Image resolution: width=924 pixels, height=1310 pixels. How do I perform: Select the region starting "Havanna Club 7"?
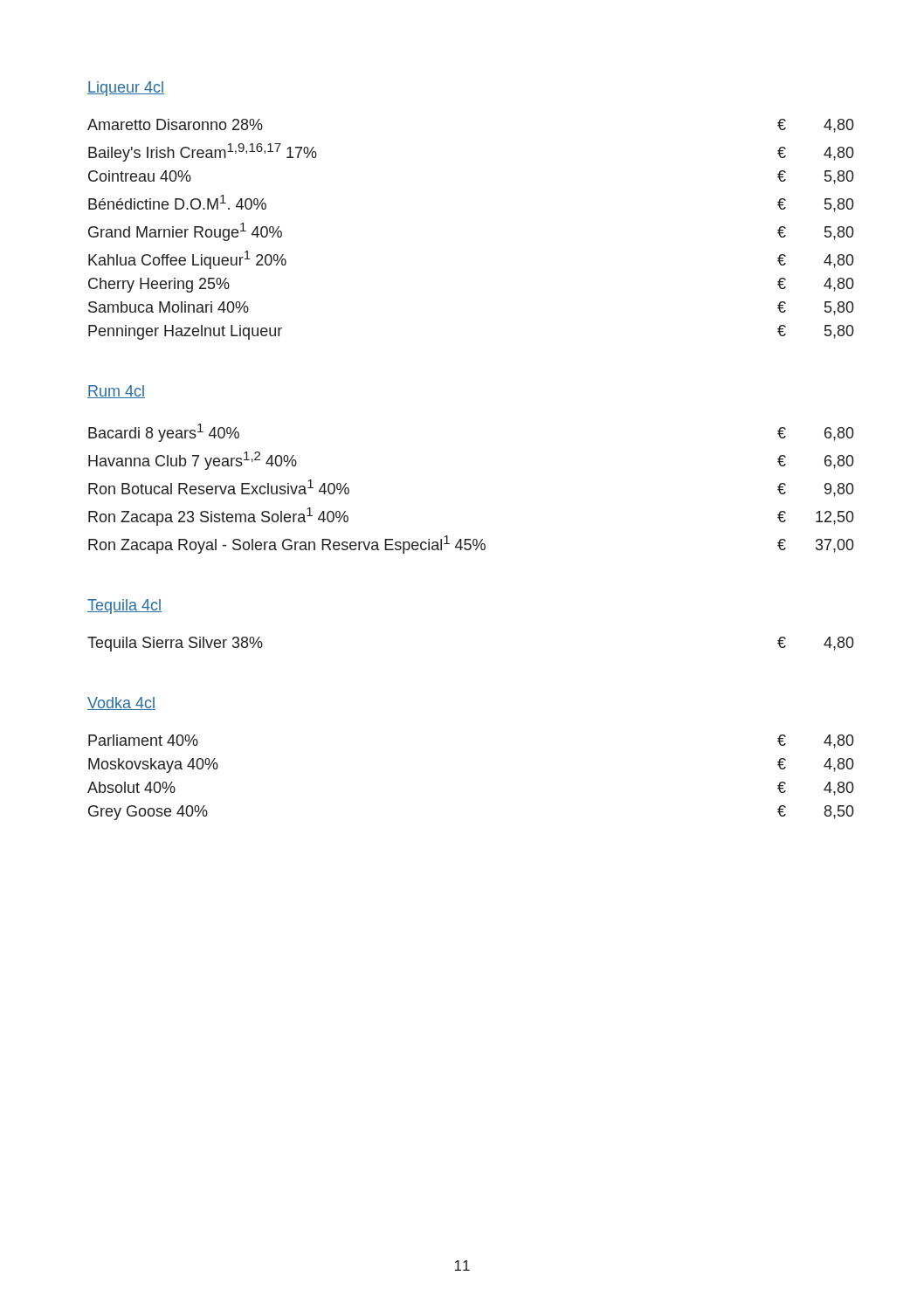[195, 461]
